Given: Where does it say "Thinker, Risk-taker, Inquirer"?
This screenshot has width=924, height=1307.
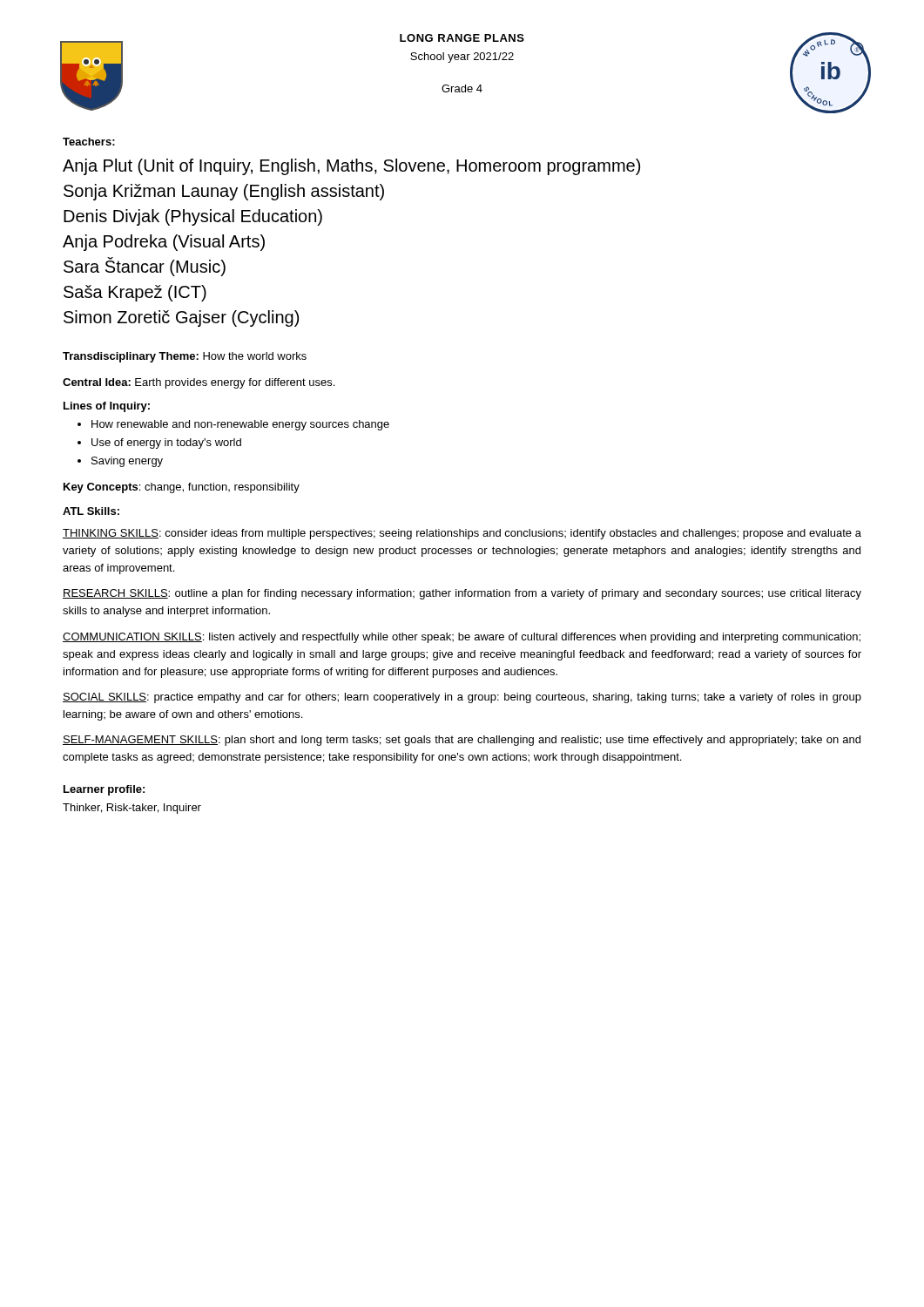Looking at the screenshot, I should (132, 807).
